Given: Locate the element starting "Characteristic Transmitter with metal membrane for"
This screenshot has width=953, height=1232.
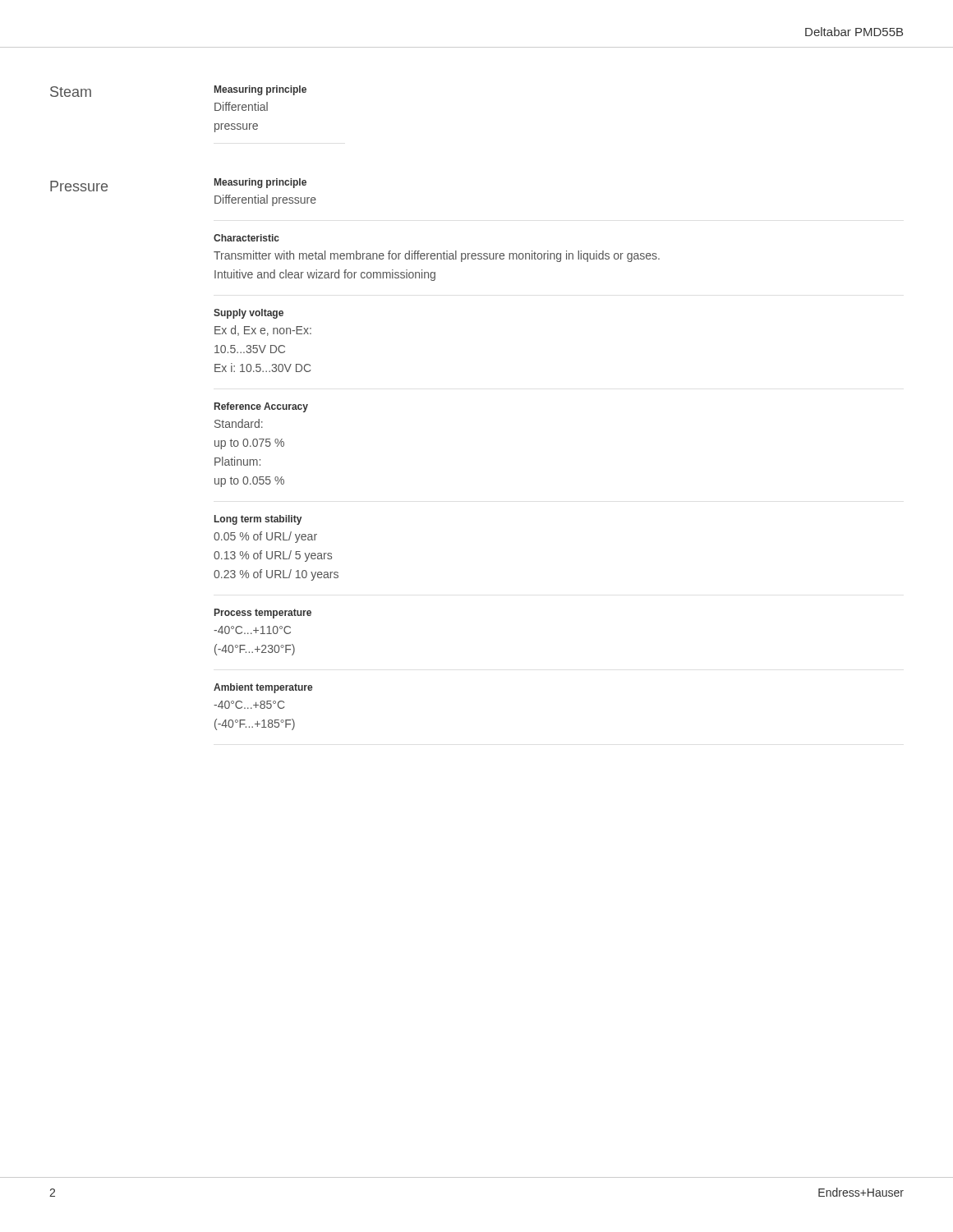Looking at the screenshot, I should click(x=559, y=258).
